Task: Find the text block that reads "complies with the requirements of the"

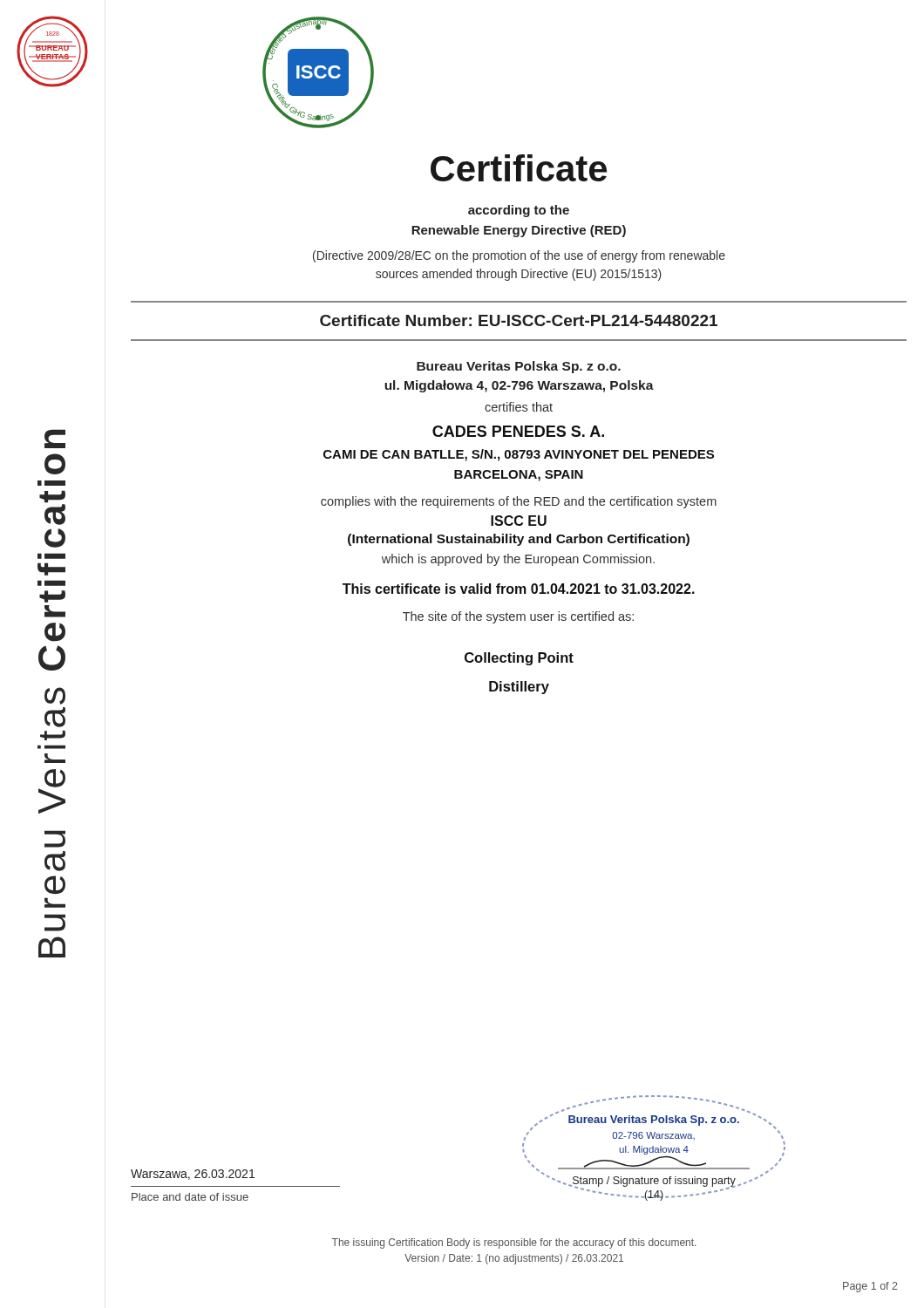Action: click(519, 501)
